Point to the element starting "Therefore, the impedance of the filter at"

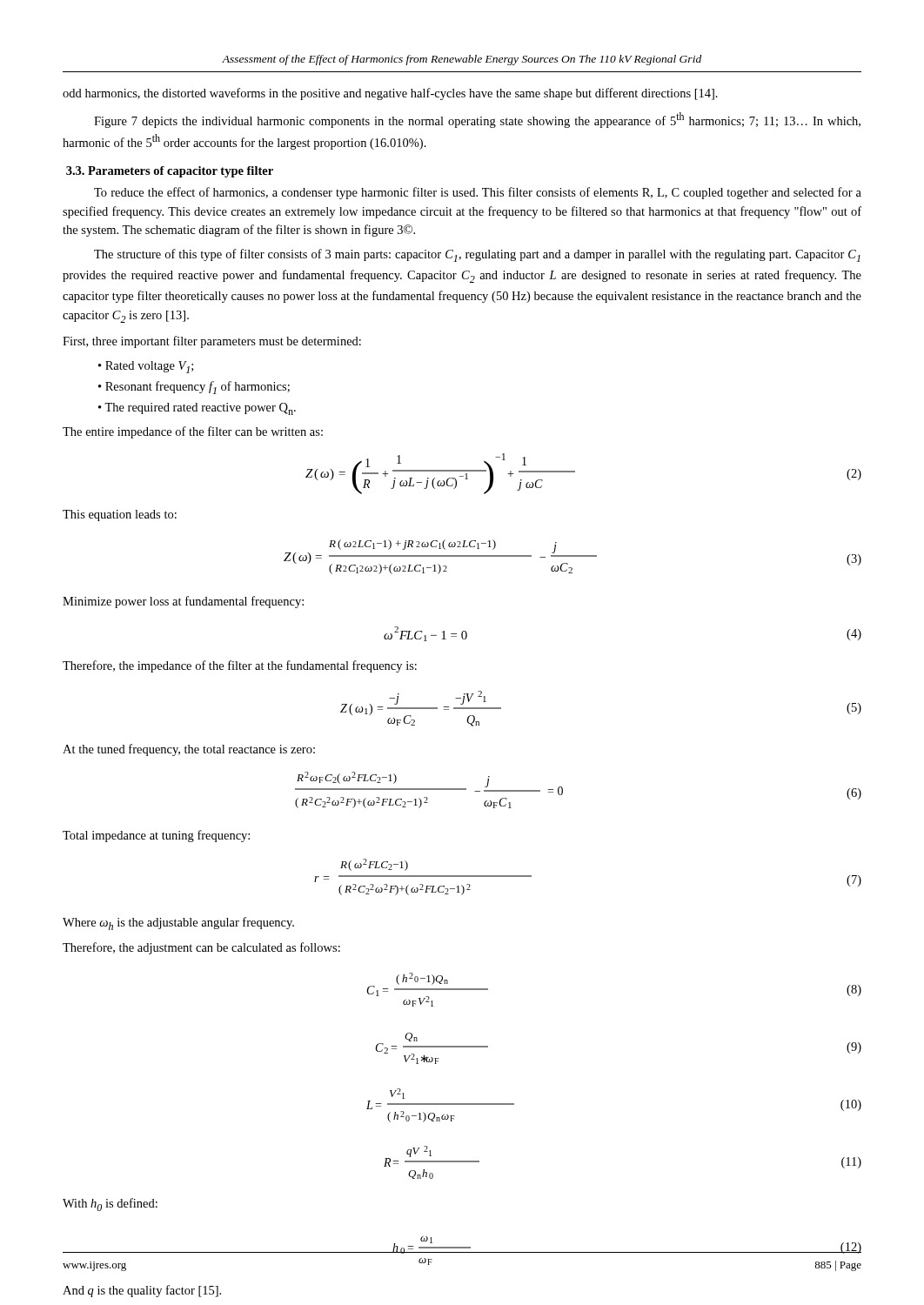coord(240,666)
